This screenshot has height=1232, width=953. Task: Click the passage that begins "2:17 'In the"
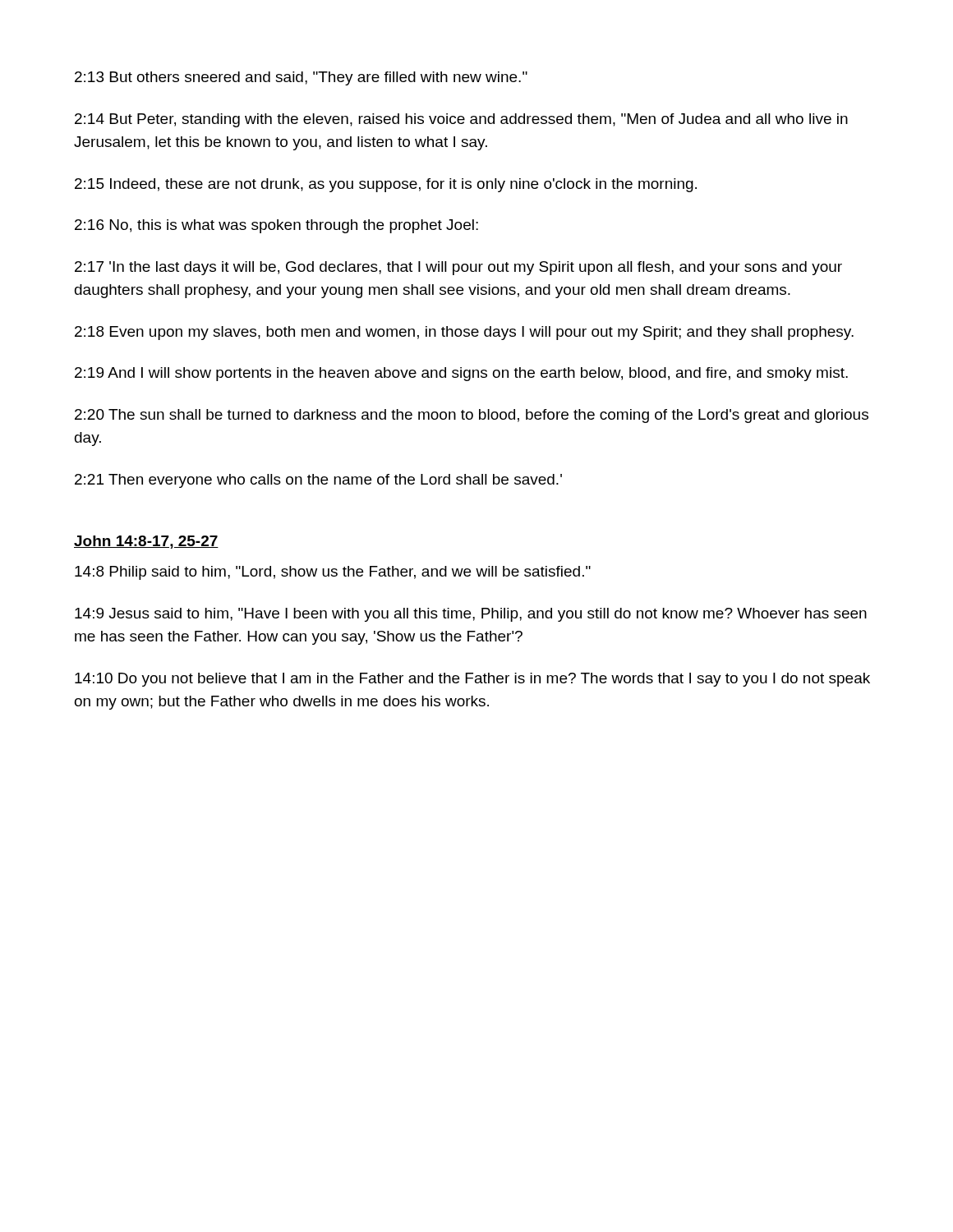click(x=458, y=278)
